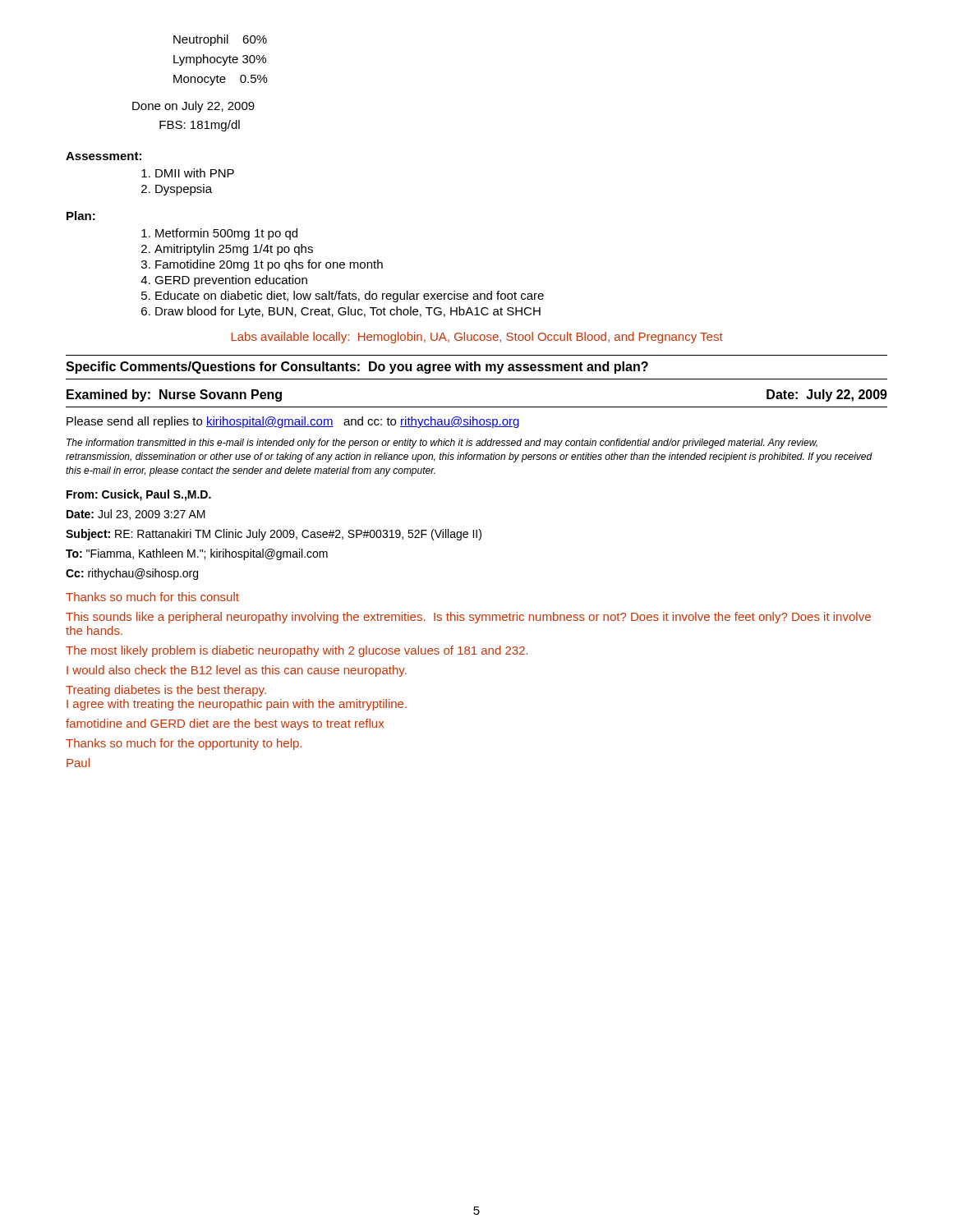Select the passage starting "Examined by: Nurse Sovann Peng Date: July"
Viewport: 953px width, 1232px height.
tap(476, 395)
